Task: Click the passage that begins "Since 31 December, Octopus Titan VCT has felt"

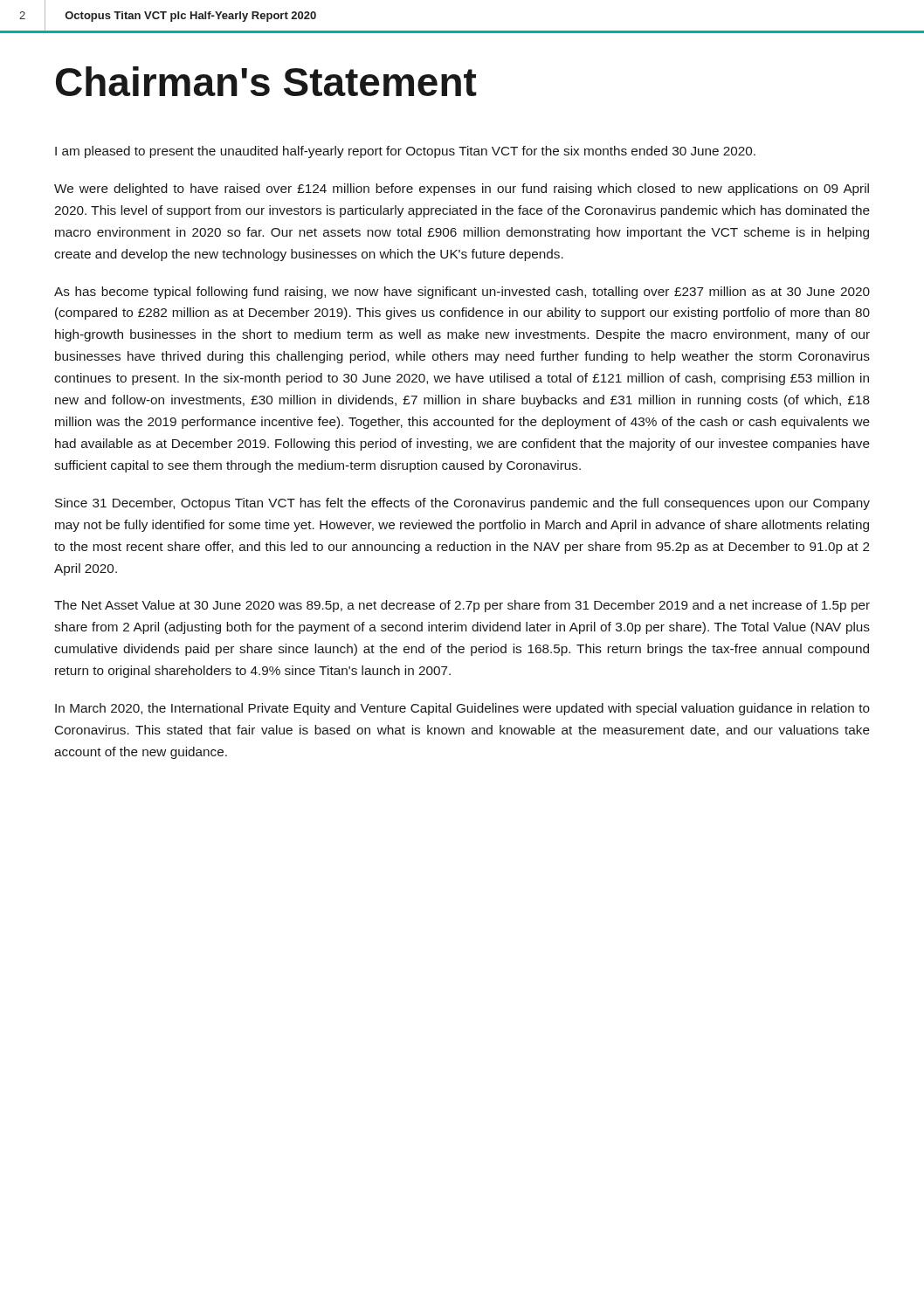Action: tap(462, 535)
